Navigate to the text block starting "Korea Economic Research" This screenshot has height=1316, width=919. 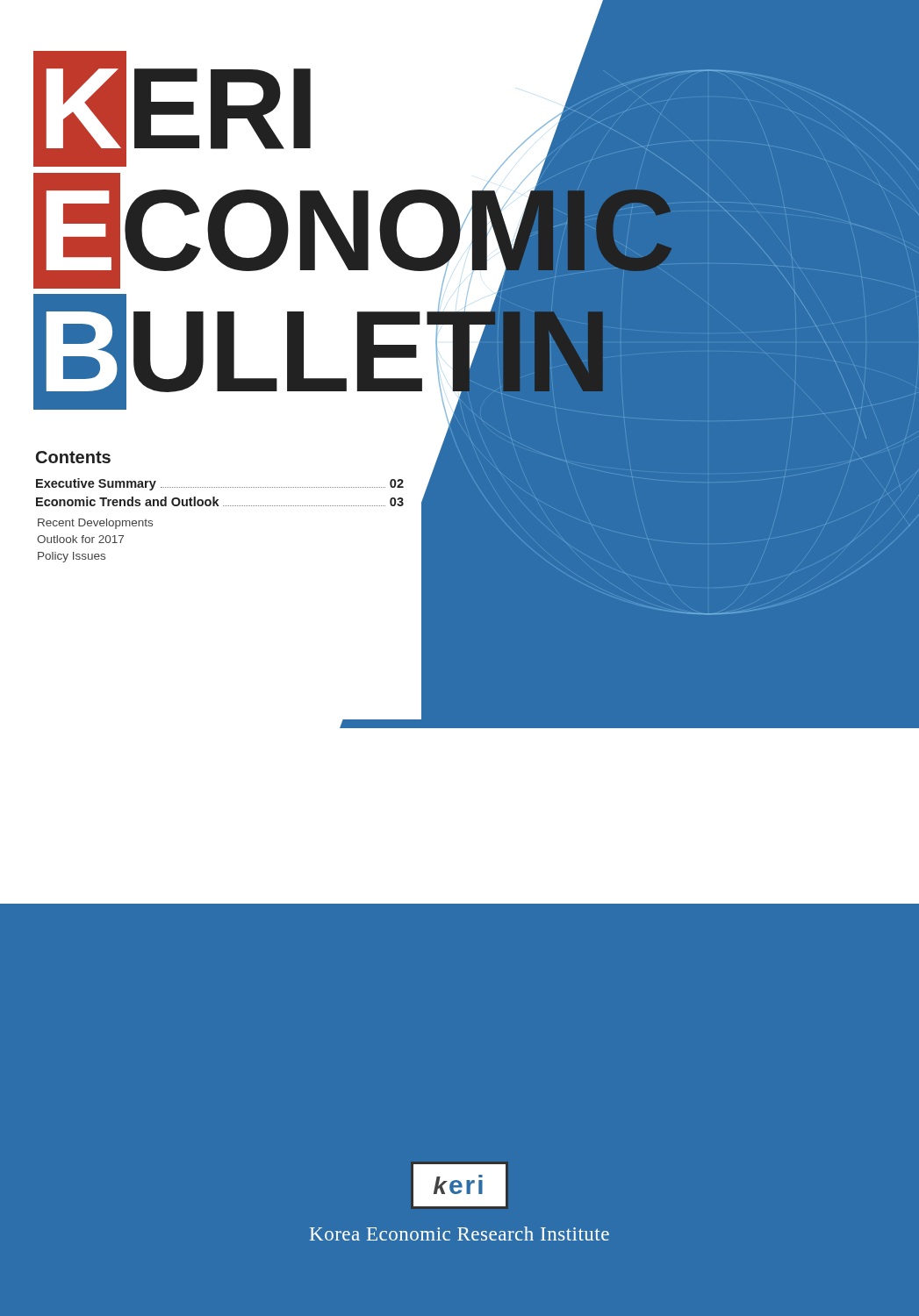click(x=460, y=1234)
